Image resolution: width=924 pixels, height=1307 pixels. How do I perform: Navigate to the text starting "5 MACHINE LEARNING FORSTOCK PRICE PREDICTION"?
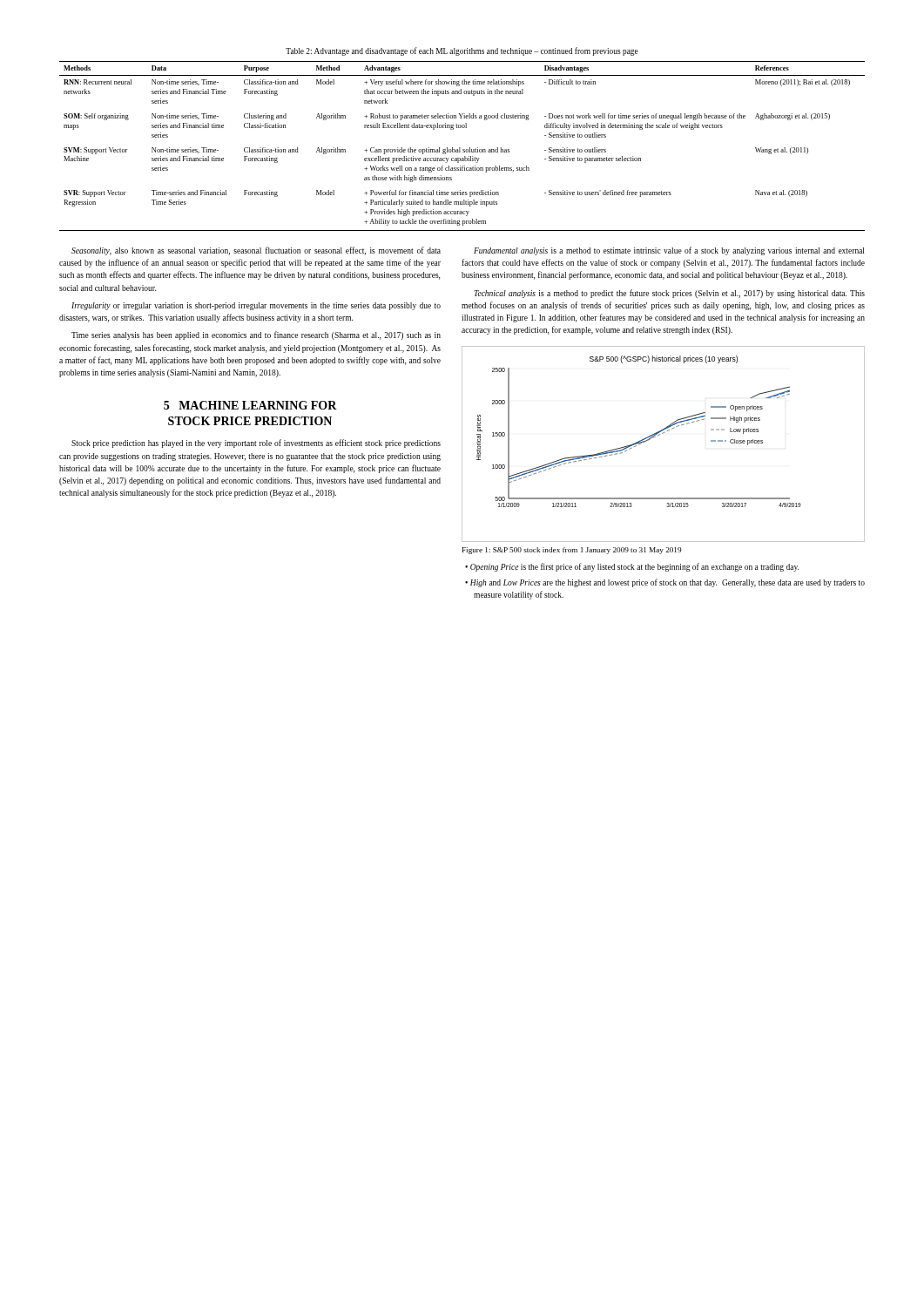(250, 414)
